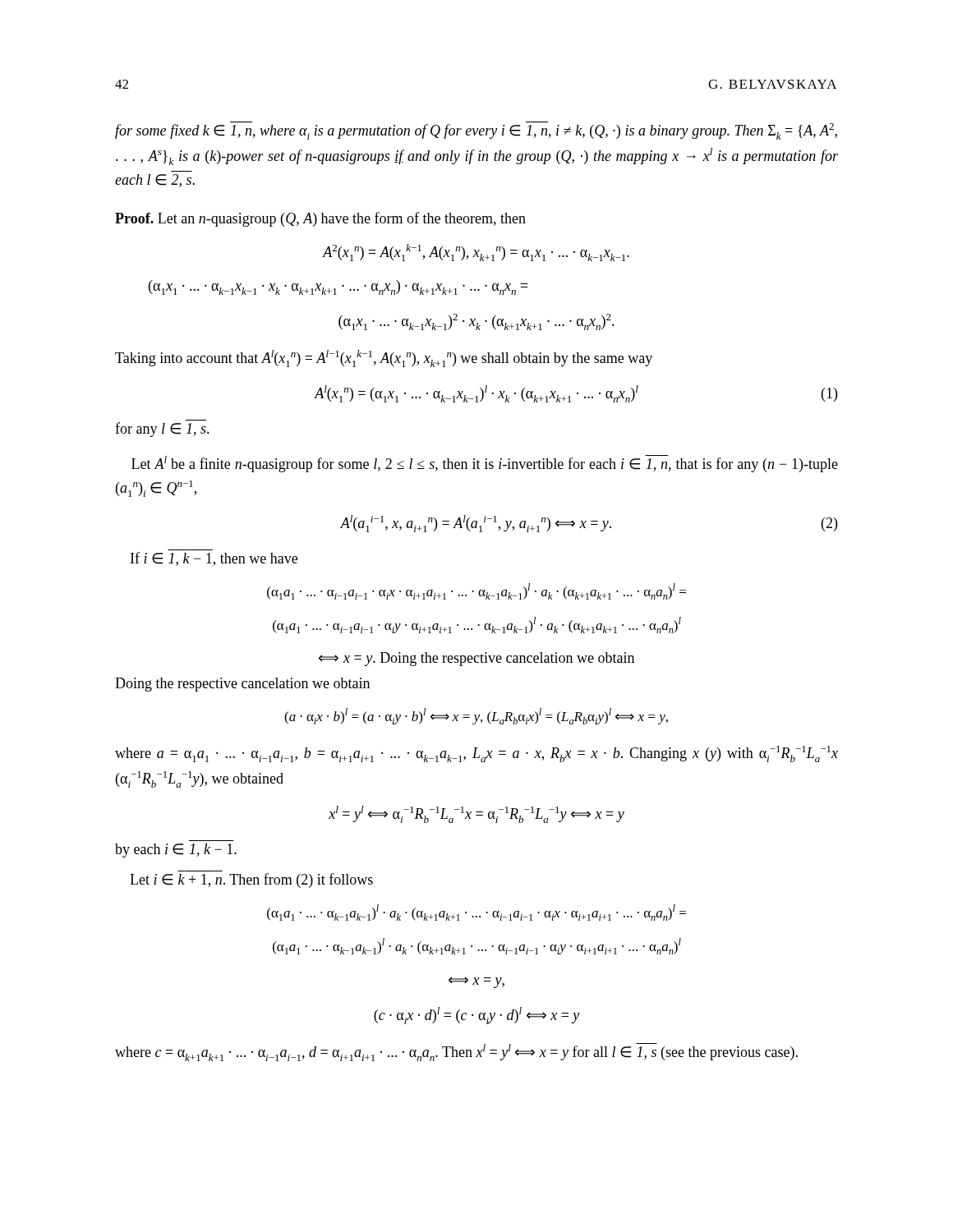Click on the formula that says "A2(x1n) = A(x1k−1,"
The image size is (953, 1232).
coord(476,287)
